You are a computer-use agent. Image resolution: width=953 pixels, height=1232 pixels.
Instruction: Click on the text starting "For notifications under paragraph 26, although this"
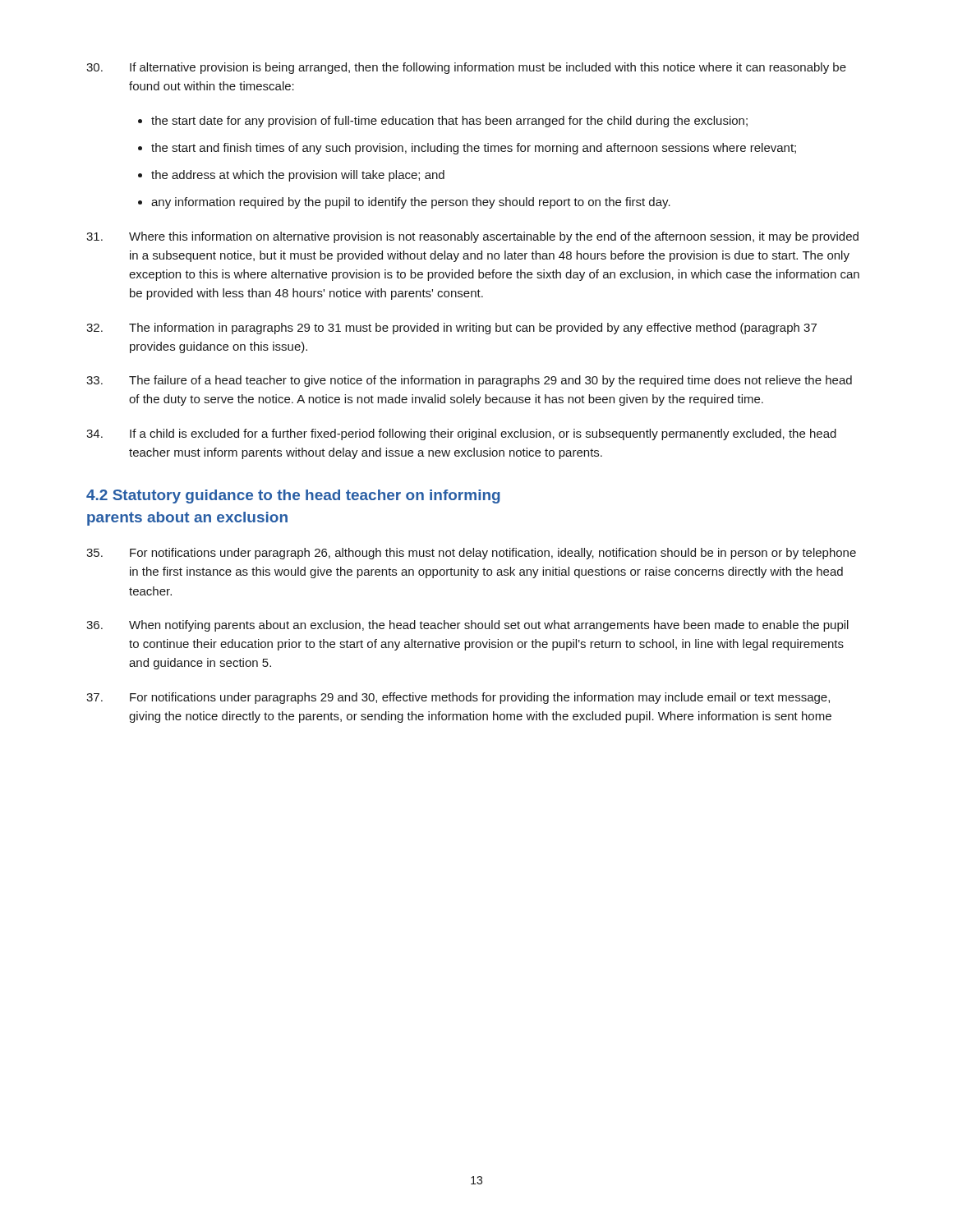tap(474, 572)
